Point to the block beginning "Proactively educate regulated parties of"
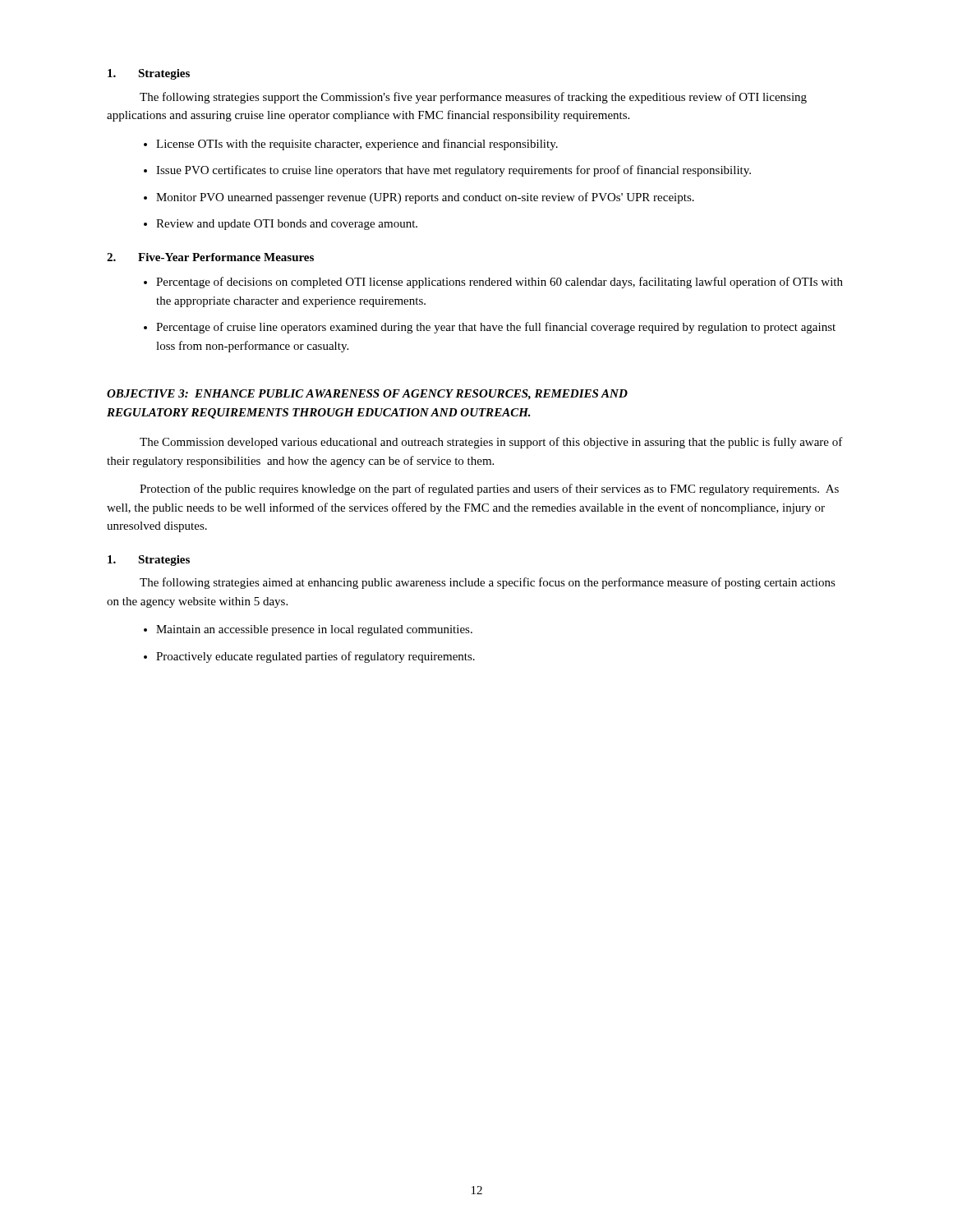The image size is (953, 1232). (x=316, y=656)
